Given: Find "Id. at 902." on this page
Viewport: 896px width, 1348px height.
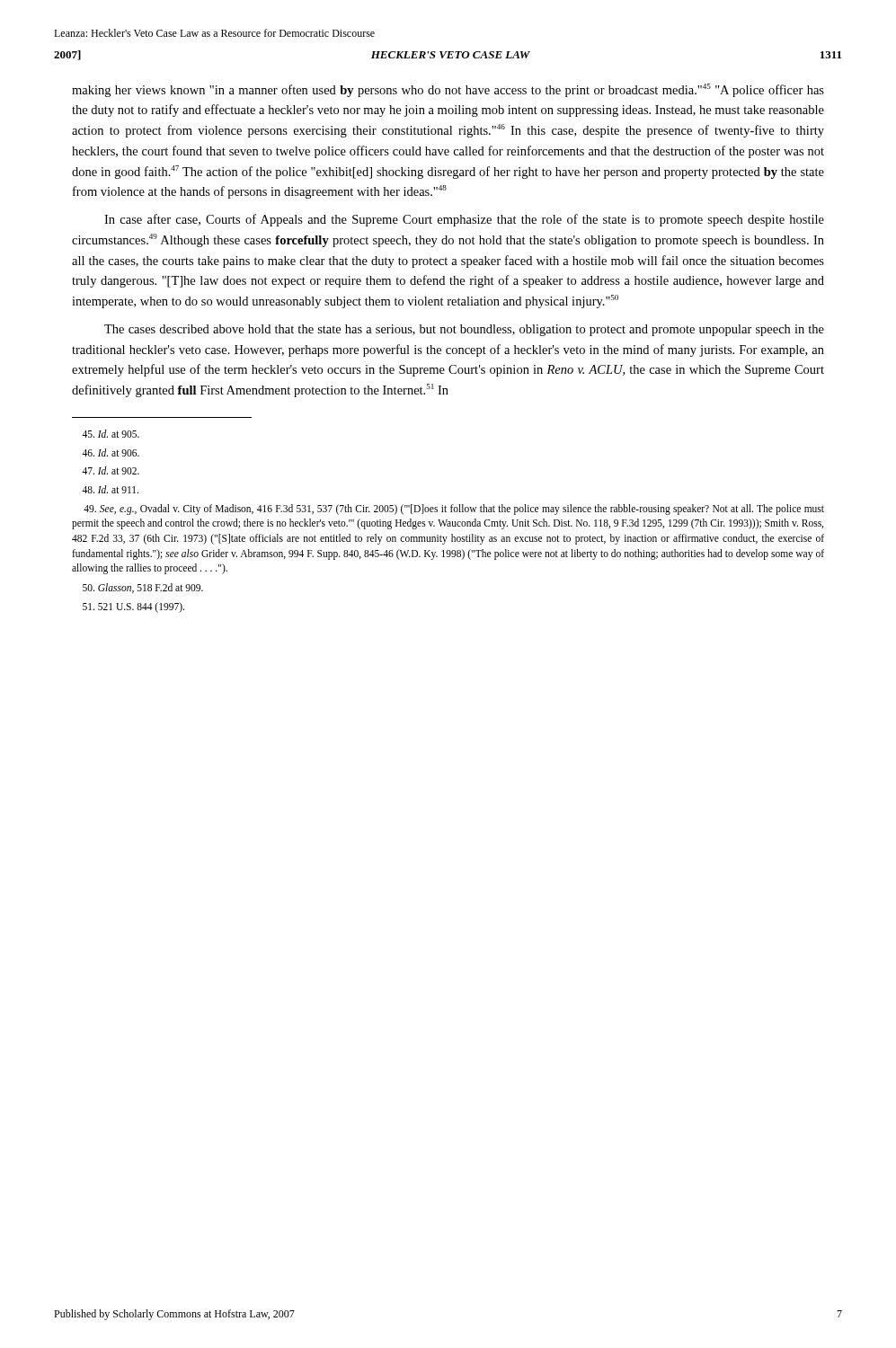Looking at the screenshot, I should [106, 471].
